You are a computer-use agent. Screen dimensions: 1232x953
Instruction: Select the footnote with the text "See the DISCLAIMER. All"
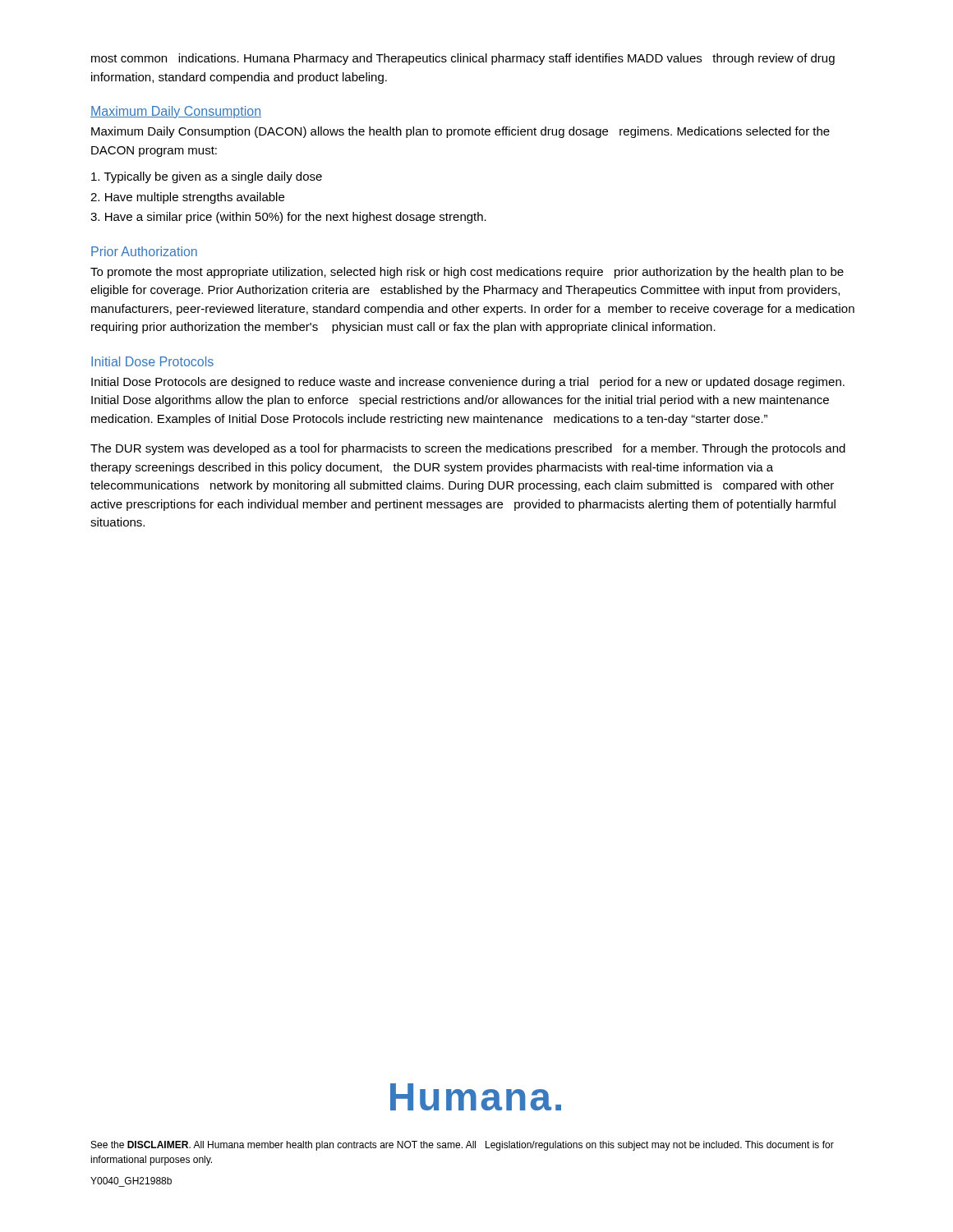coord(462,1152)
